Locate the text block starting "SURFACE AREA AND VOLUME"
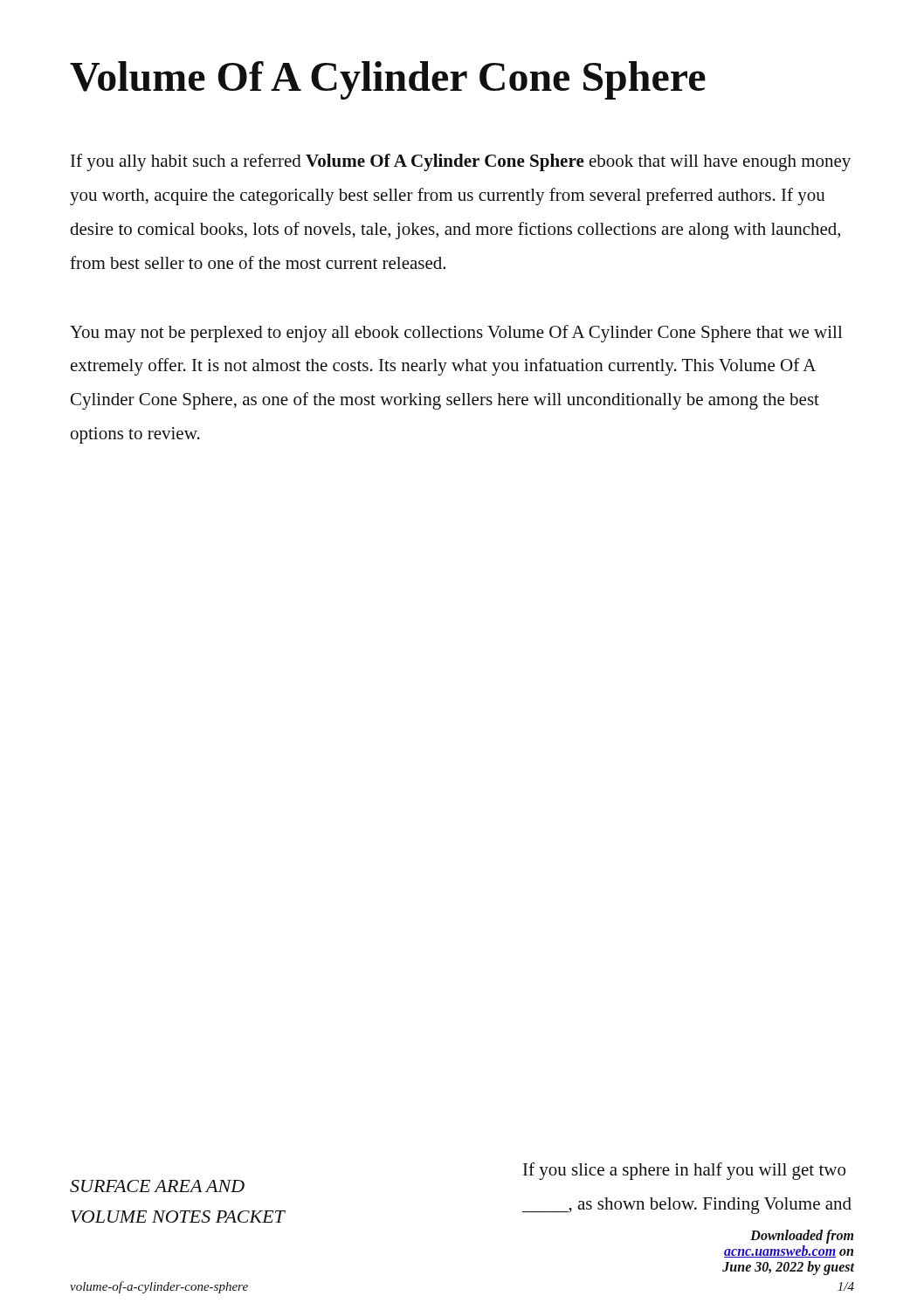 coord(210,1201)
